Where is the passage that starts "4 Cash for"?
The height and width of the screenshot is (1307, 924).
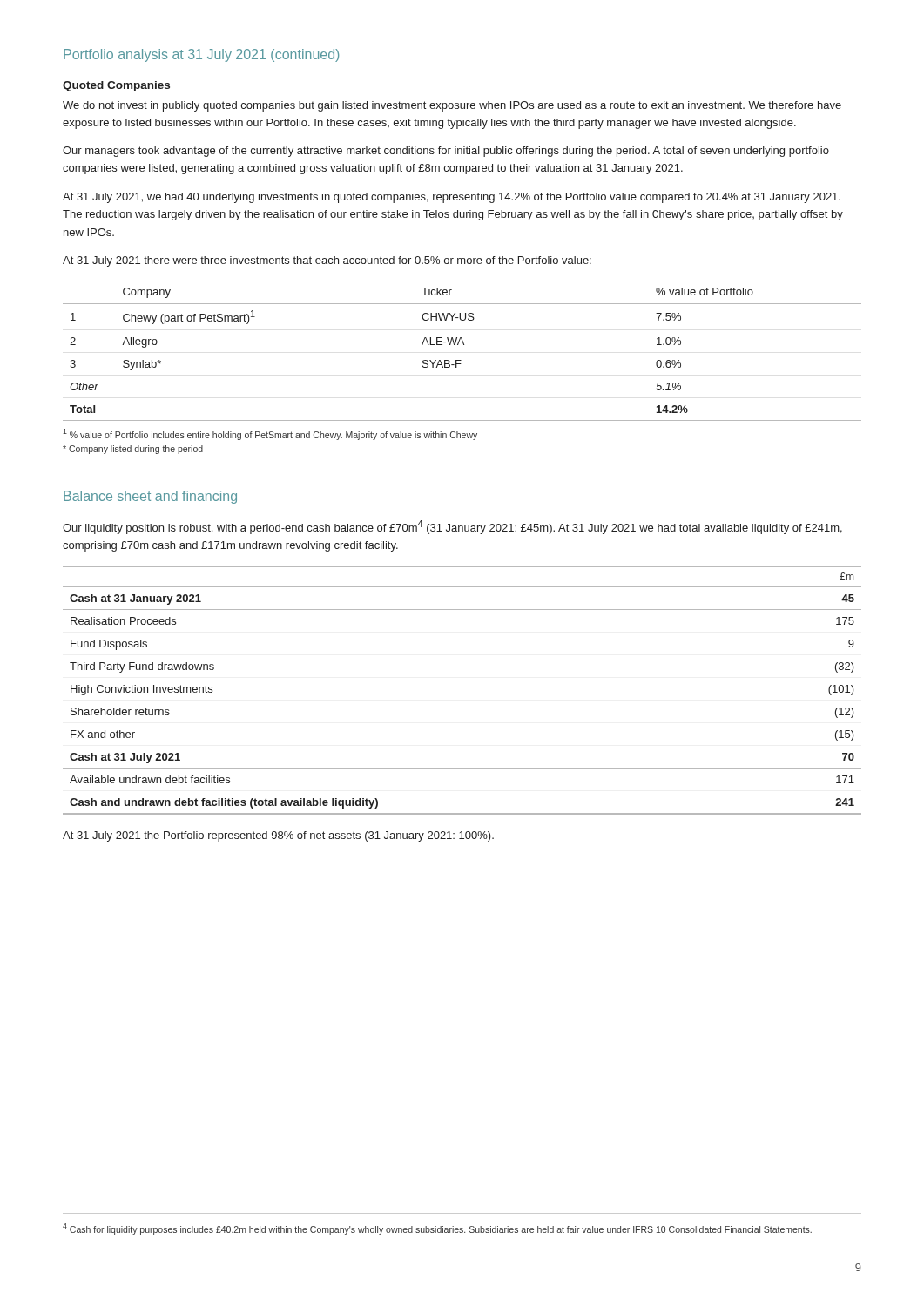click(x=462, y=1224)
